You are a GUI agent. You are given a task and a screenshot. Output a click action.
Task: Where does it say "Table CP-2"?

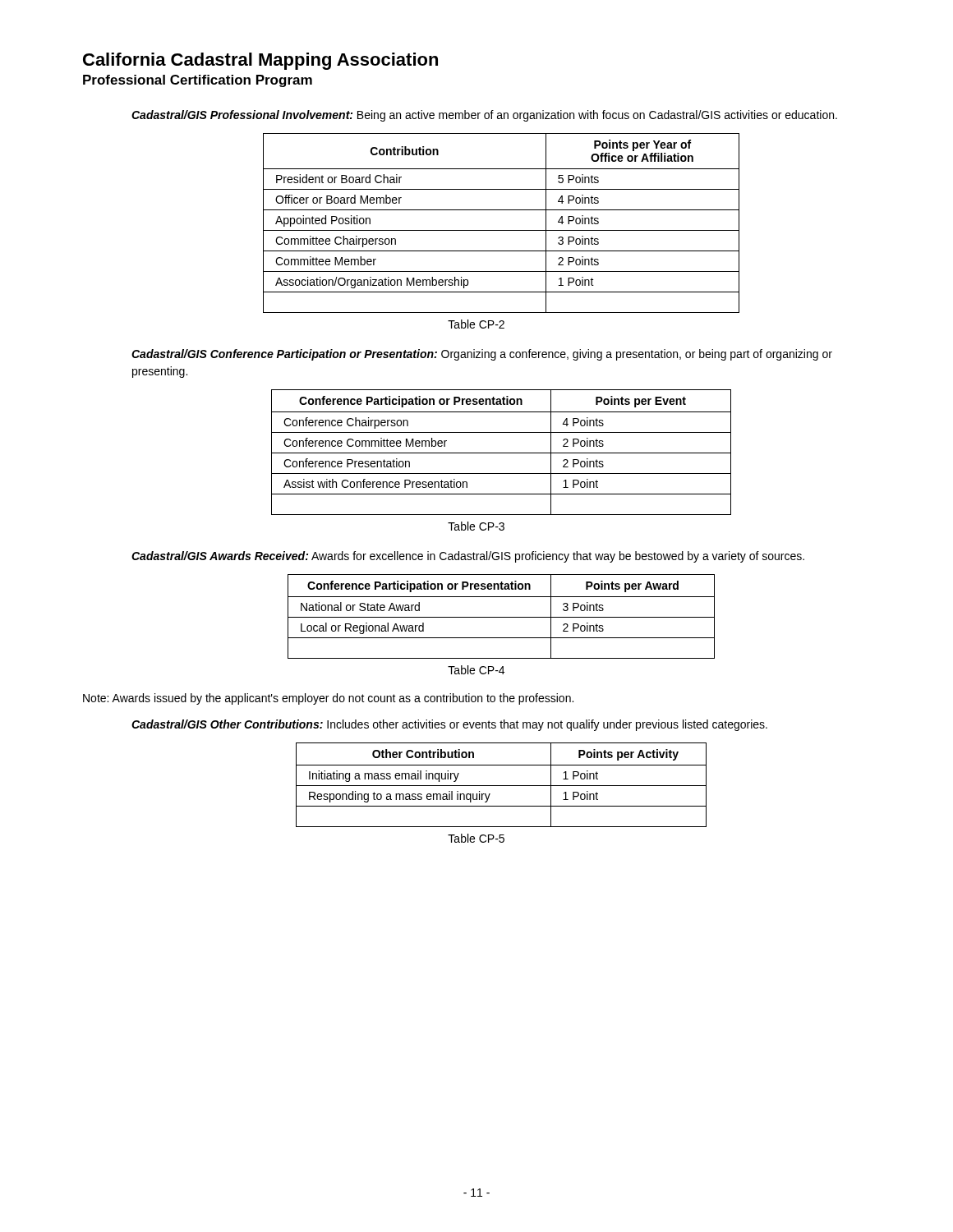point(476,325)
